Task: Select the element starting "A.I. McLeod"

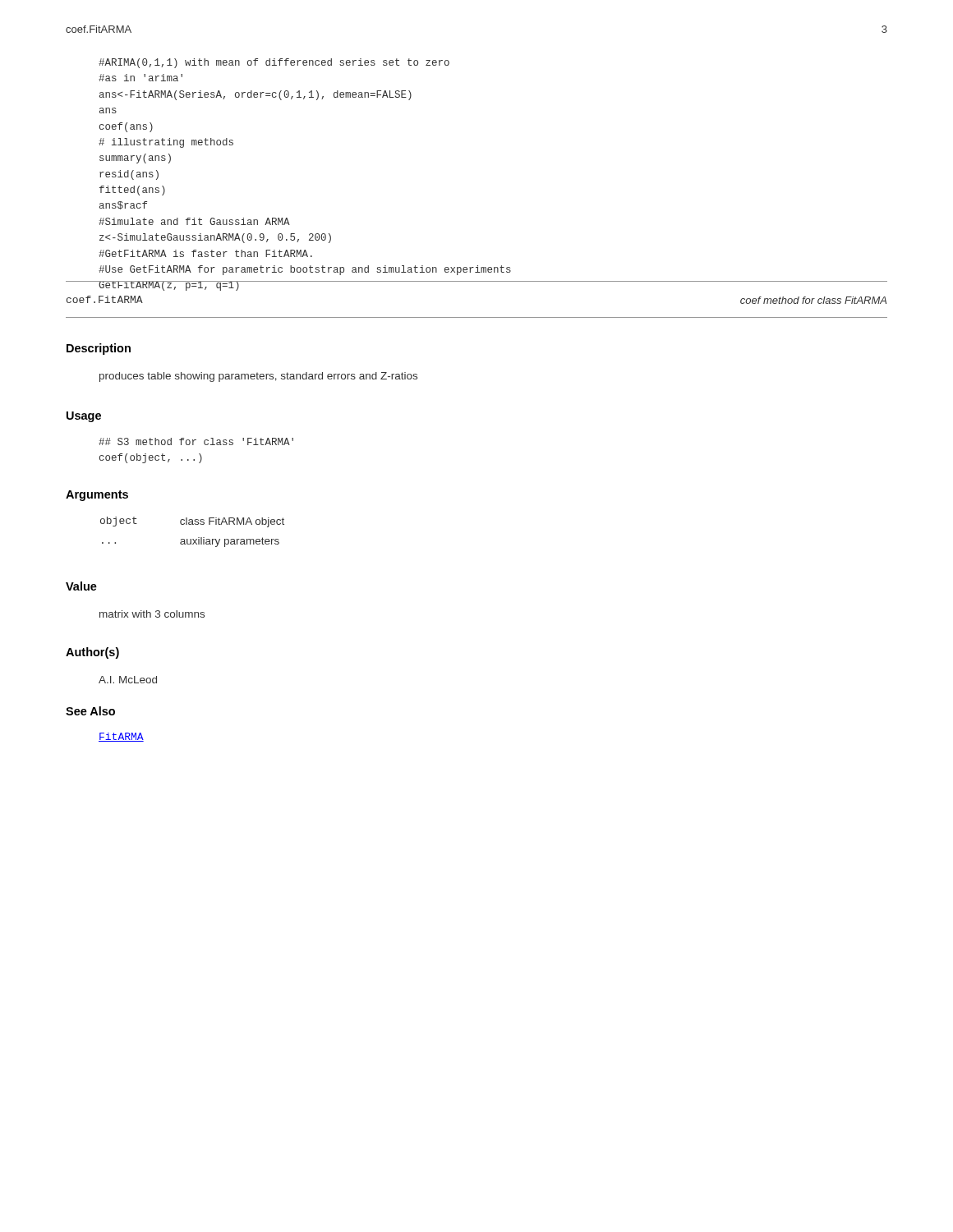Action: (x=128, y=680)
